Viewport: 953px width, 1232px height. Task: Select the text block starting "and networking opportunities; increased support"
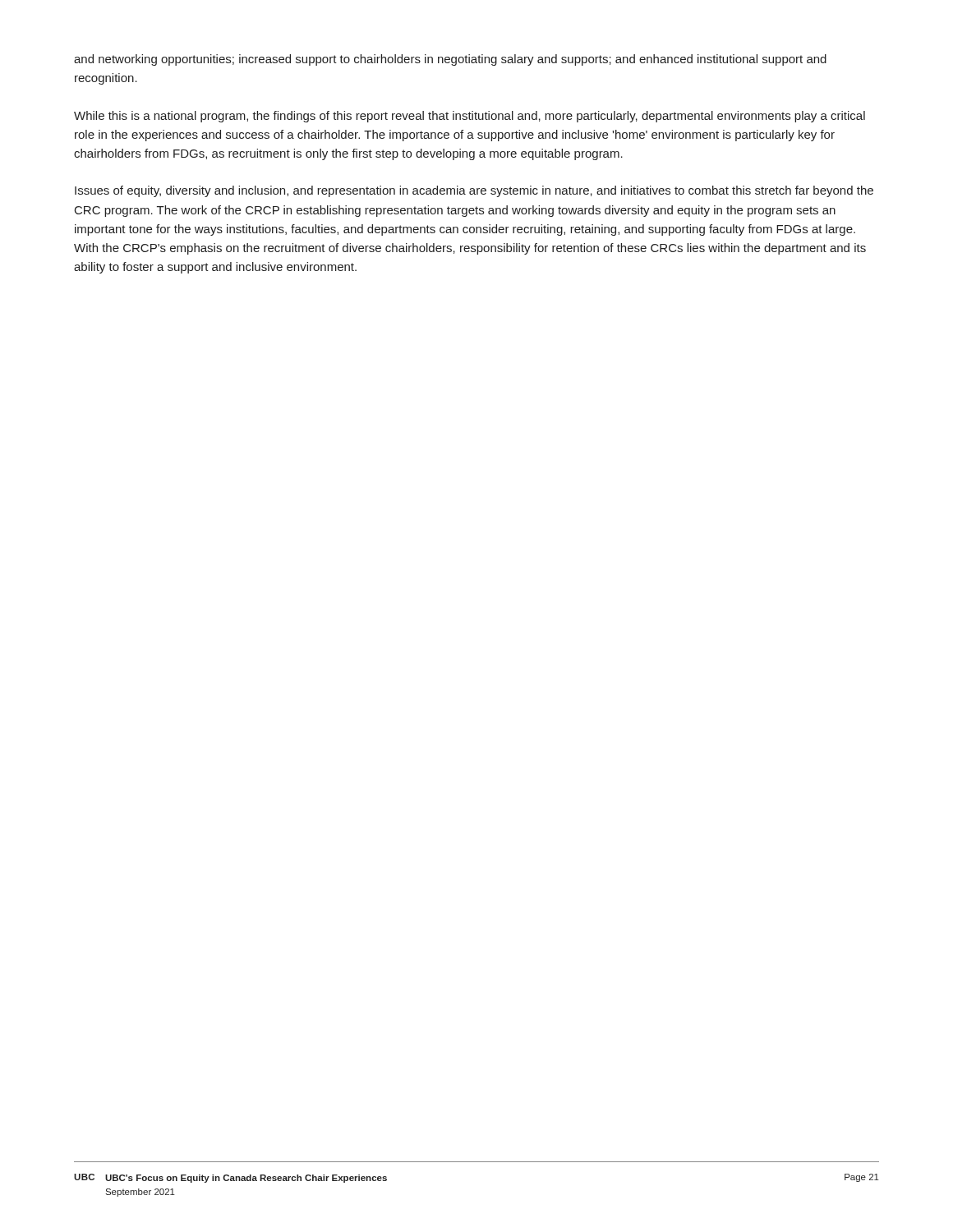click(x=450, y=68)
